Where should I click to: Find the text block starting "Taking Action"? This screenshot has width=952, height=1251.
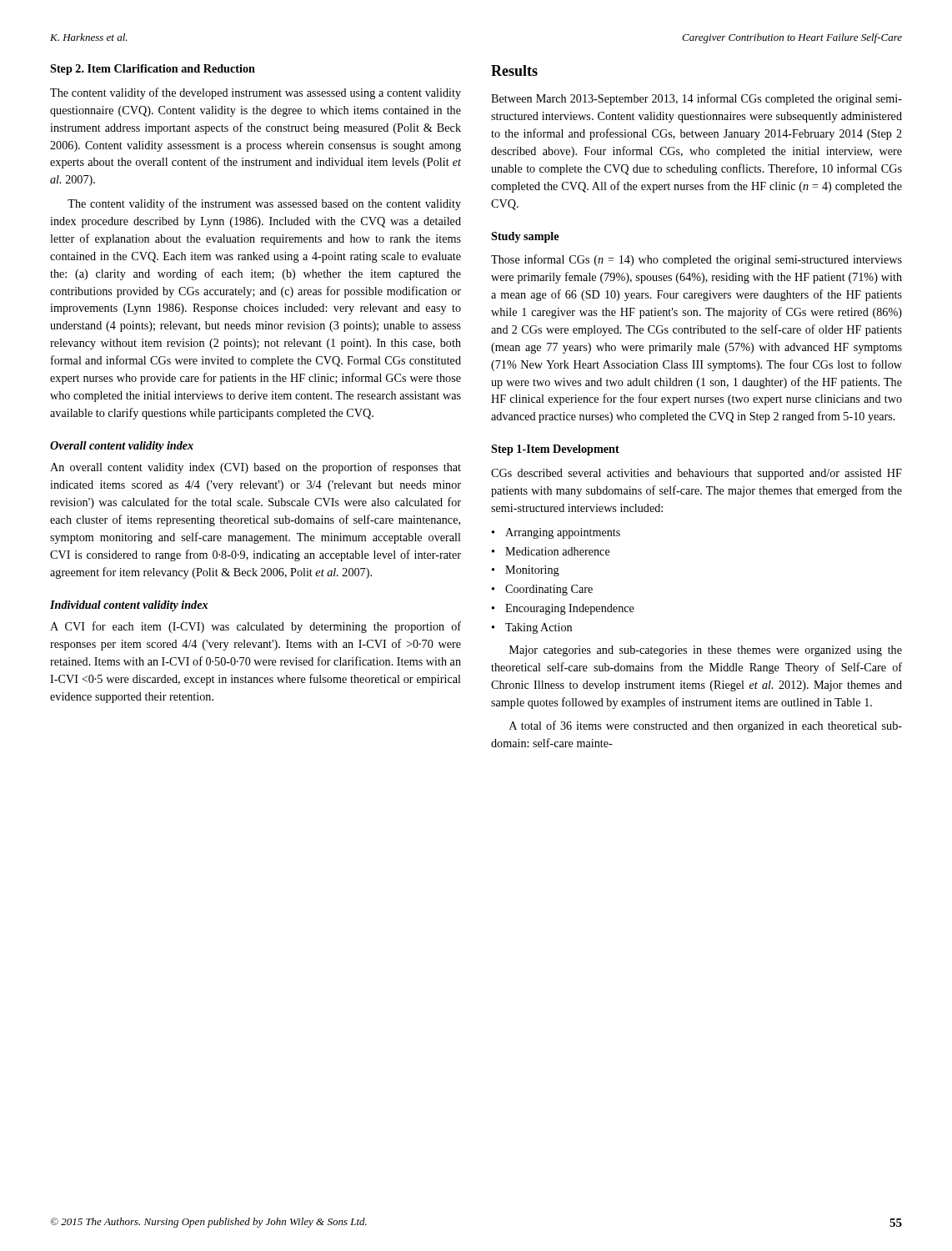pyautogui.click(x=539, y=627)
